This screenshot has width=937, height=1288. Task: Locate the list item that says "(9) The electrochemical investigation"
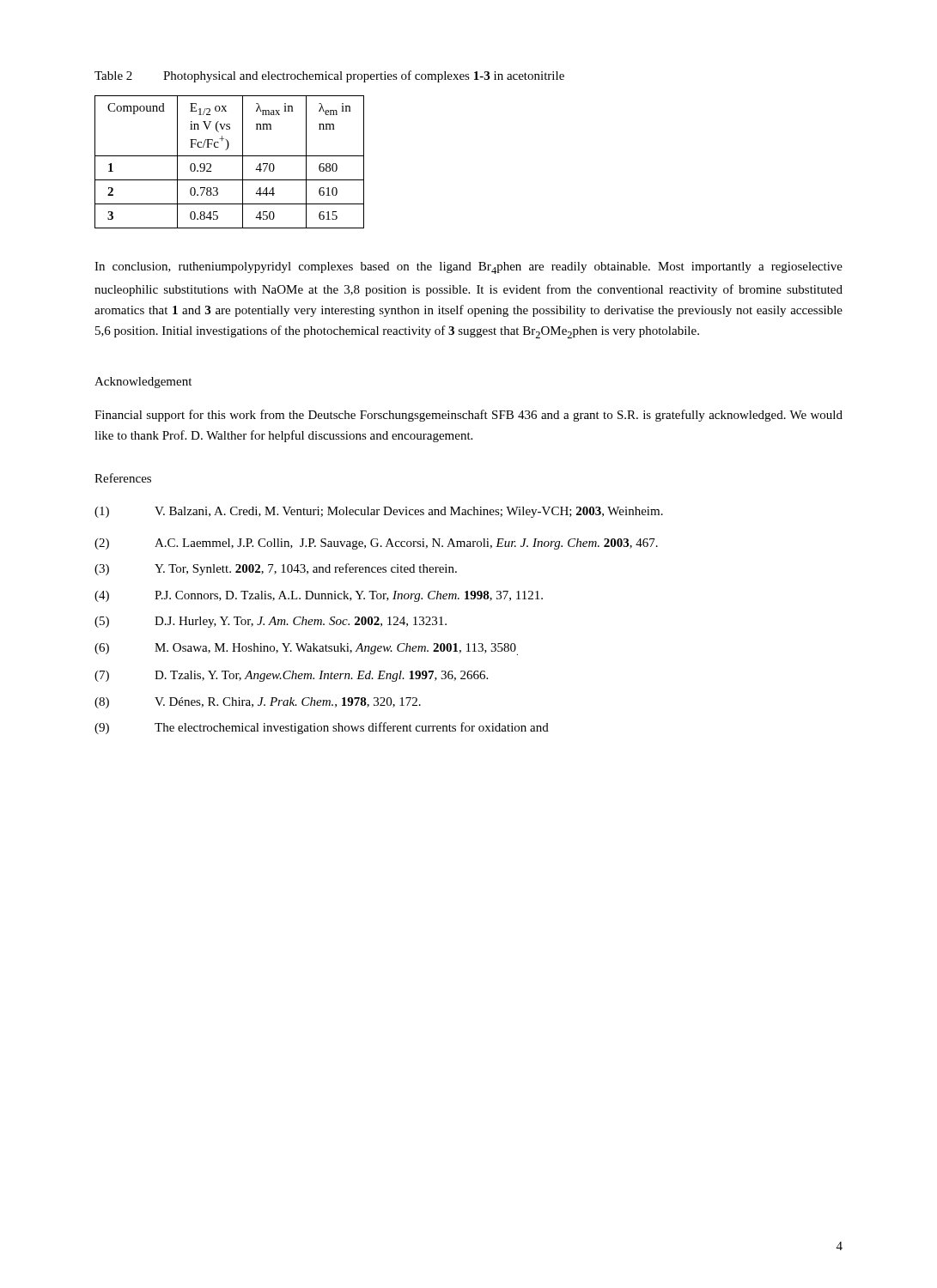coord(468,727)
